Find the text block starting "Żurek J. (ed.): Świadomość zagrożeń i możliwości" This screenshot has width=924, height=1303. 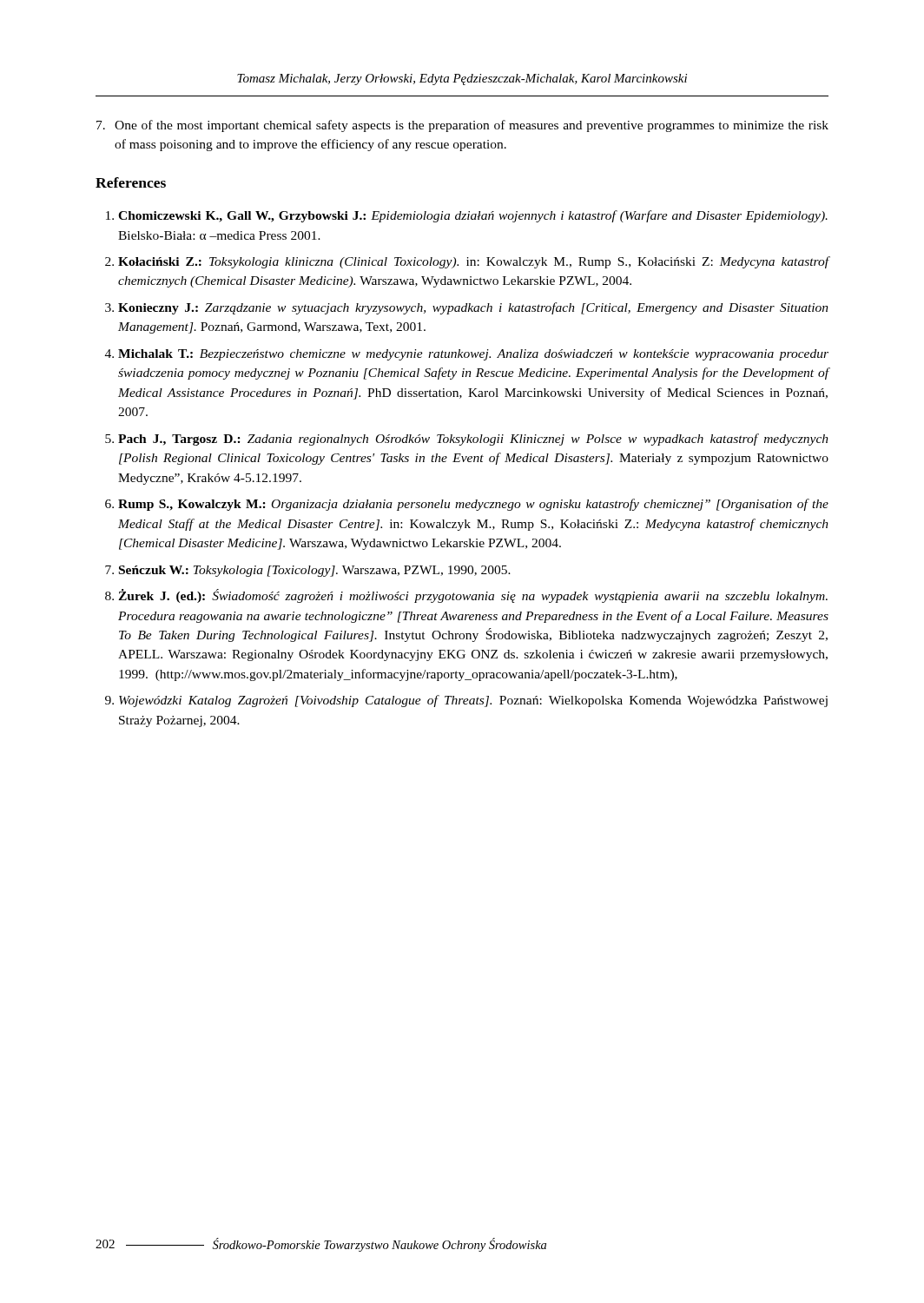click(x=473, y=635)
